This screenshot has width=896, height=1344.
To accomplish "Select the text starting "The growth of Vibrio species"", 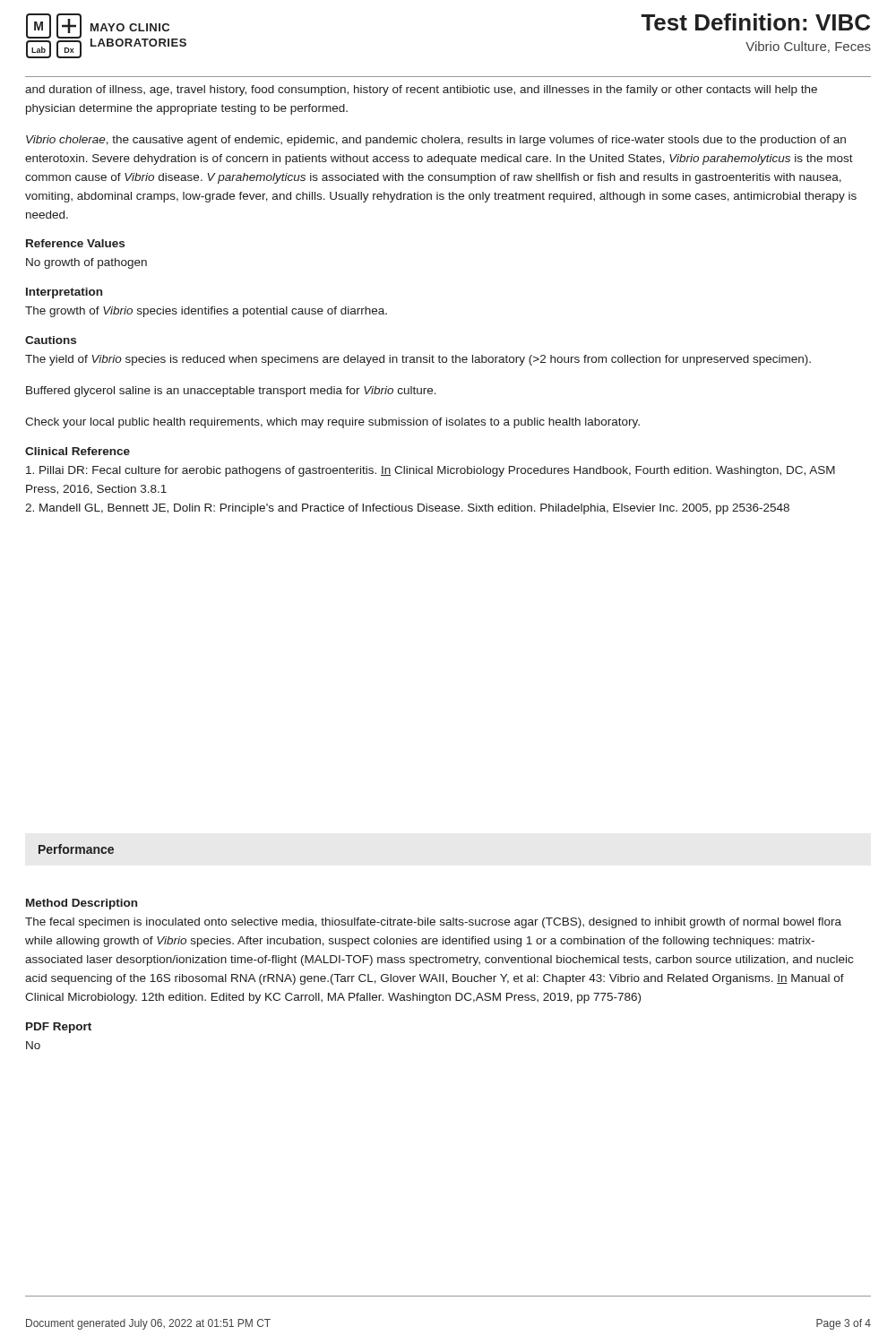I will [x=207, y=311].
